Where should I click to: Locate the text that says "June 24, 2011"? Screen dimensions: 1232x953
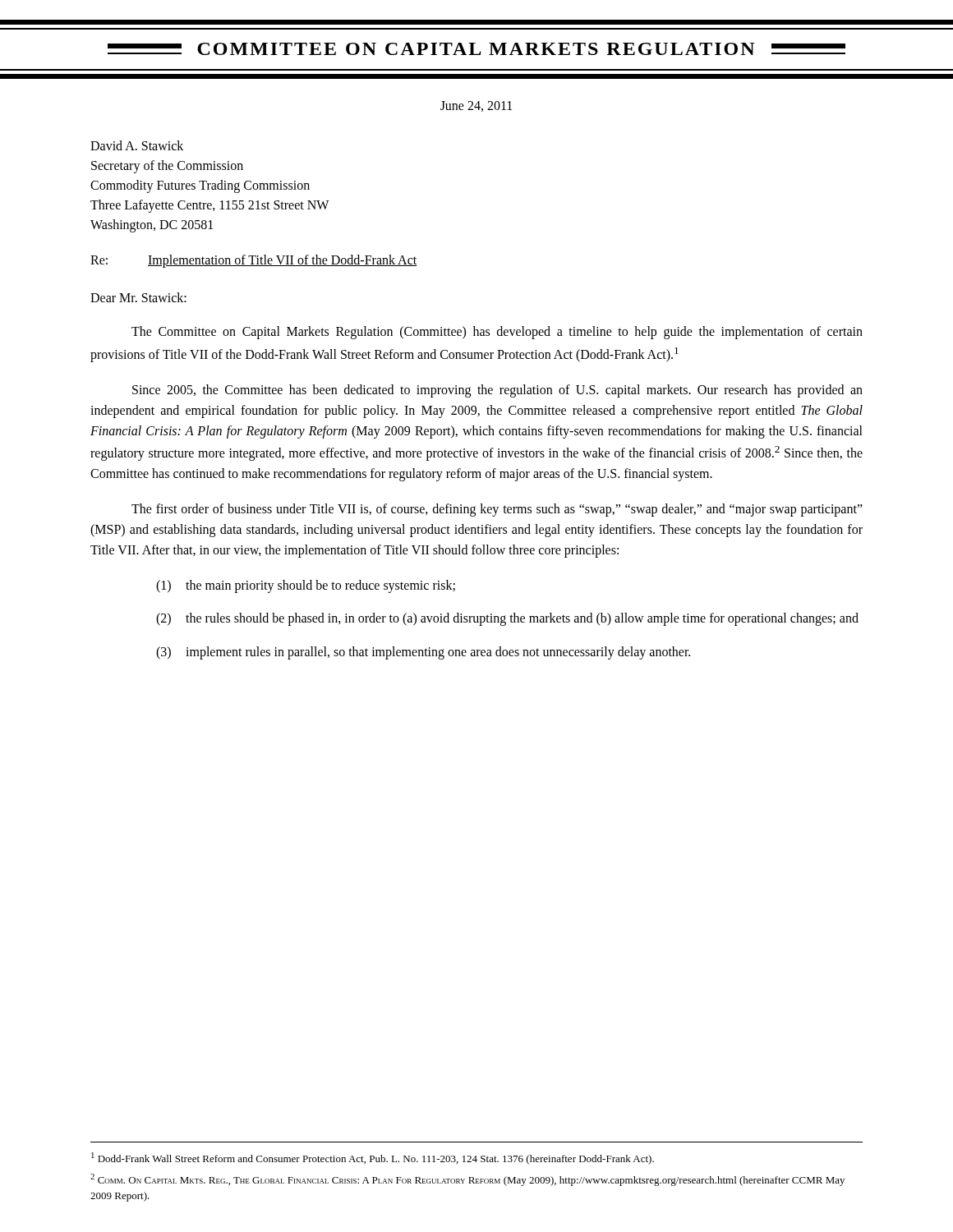476,106
